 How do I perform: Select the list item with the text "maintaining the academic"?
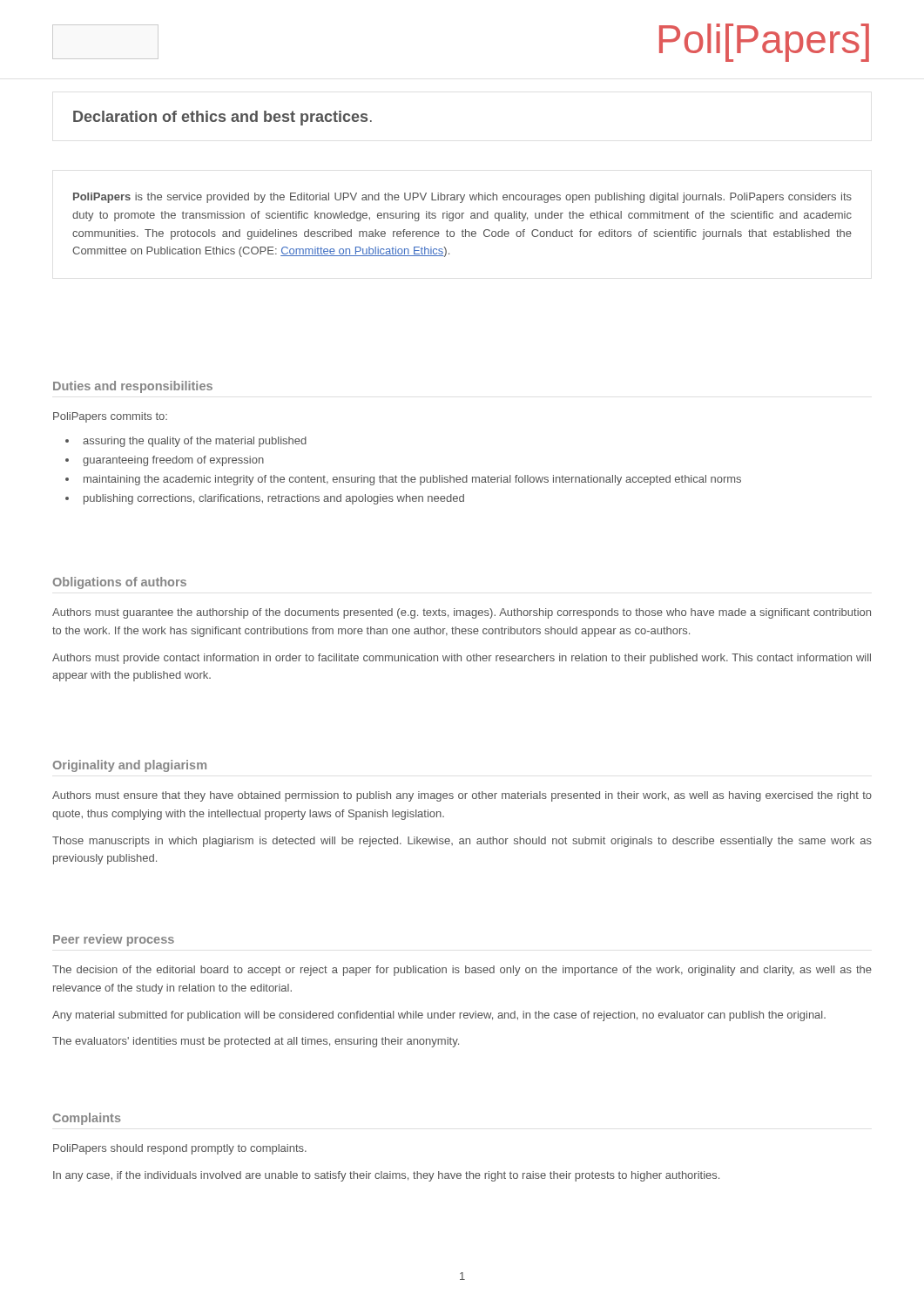tap(412, 479)
